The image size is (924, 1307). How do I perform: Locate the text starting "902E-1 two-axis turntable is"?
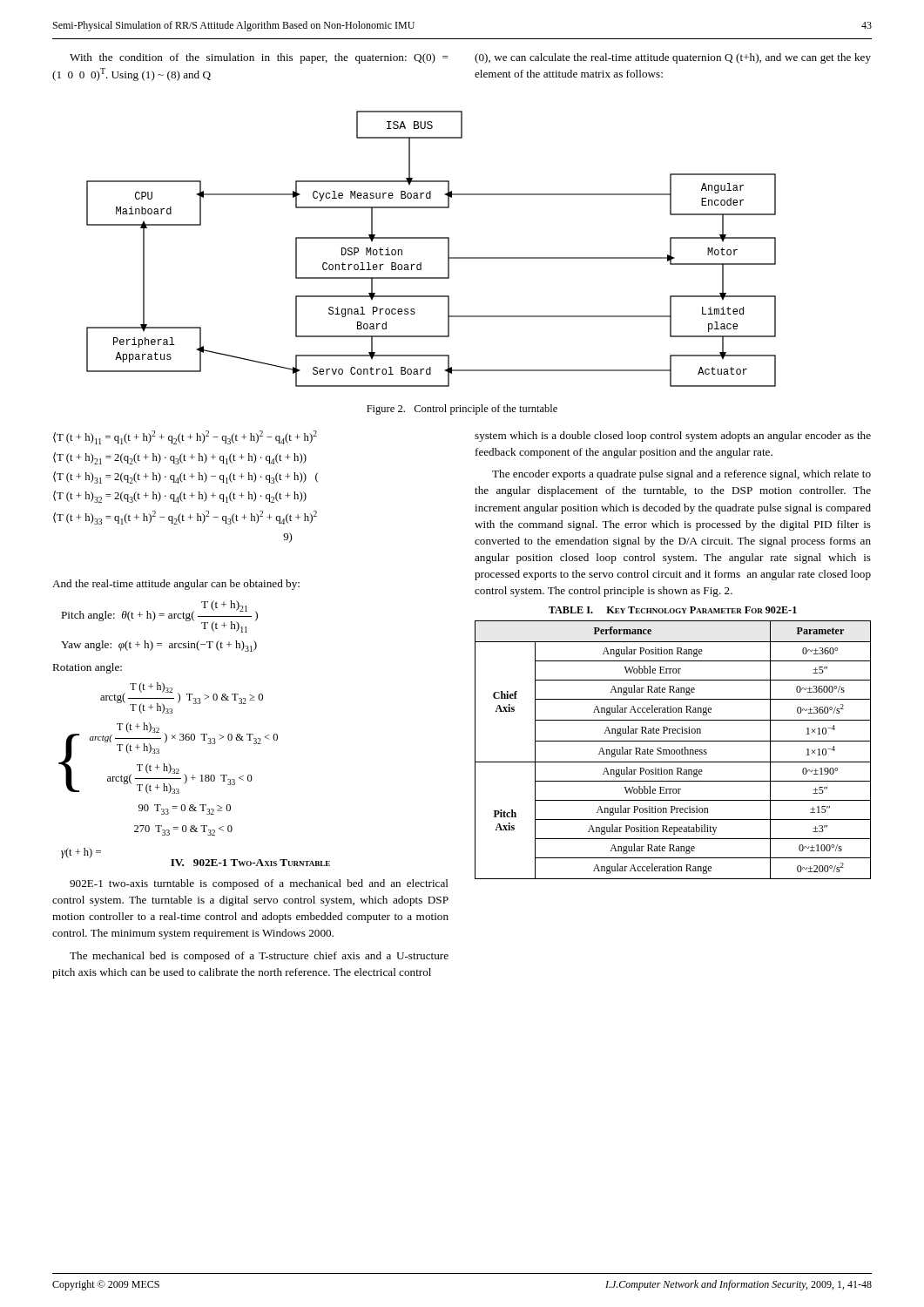(250, 927)
